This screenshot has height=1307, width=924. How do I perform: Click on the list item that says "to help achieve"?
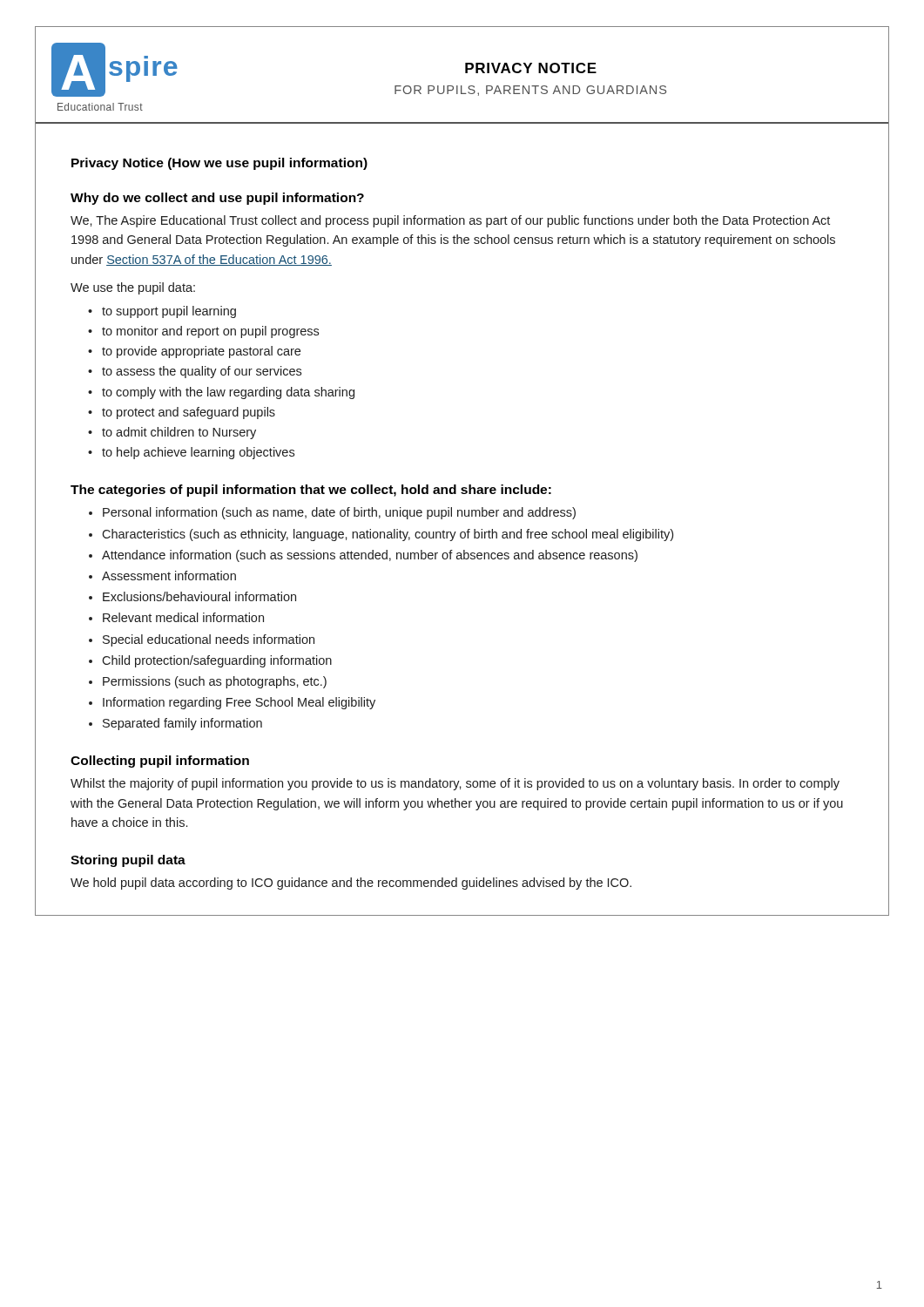[x=198, y=452]
